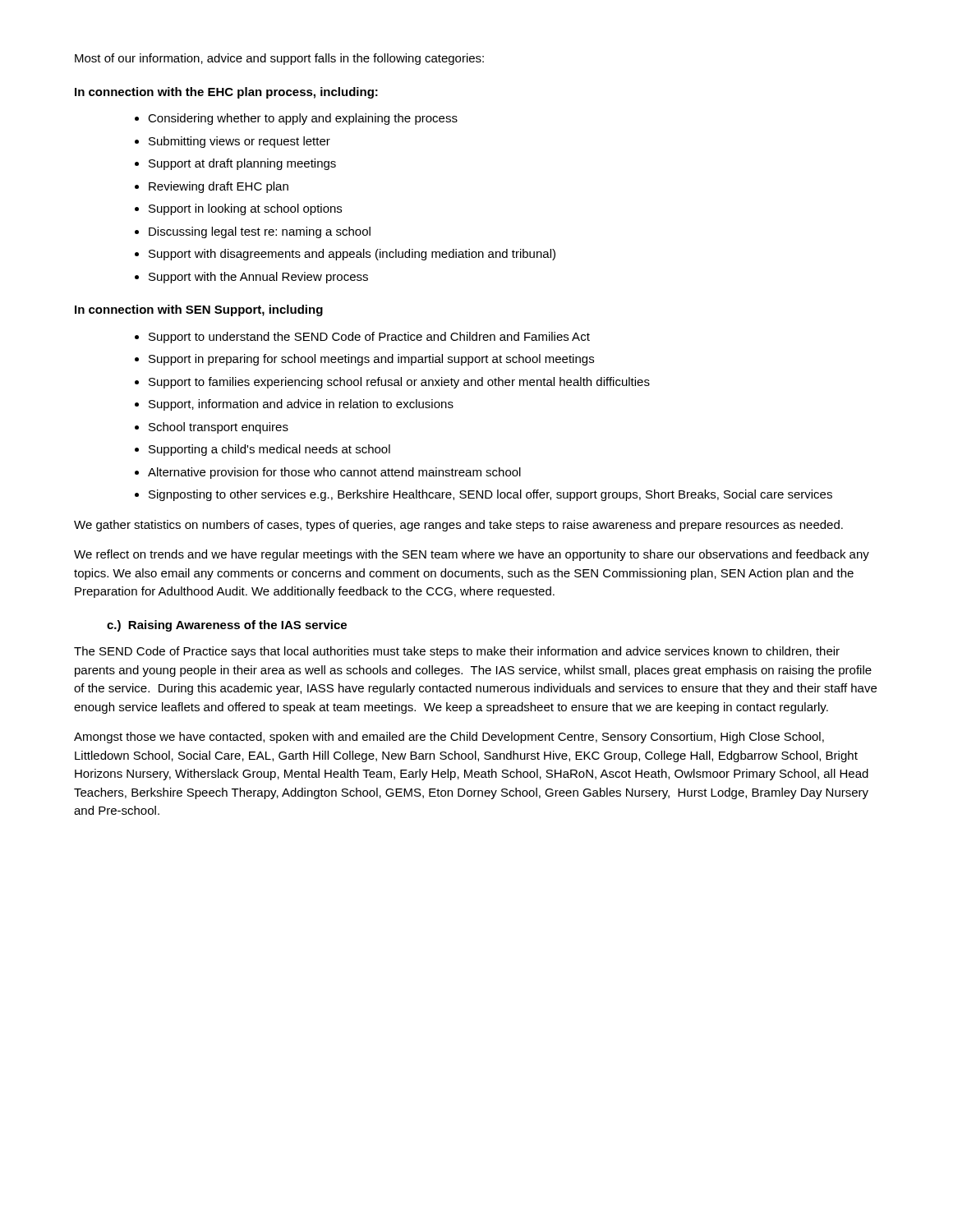Find the block on this page that starts "Support to understand the SEND Code of Practice"
Viewport: 953px width, 1232px height.
pos(369,336)
